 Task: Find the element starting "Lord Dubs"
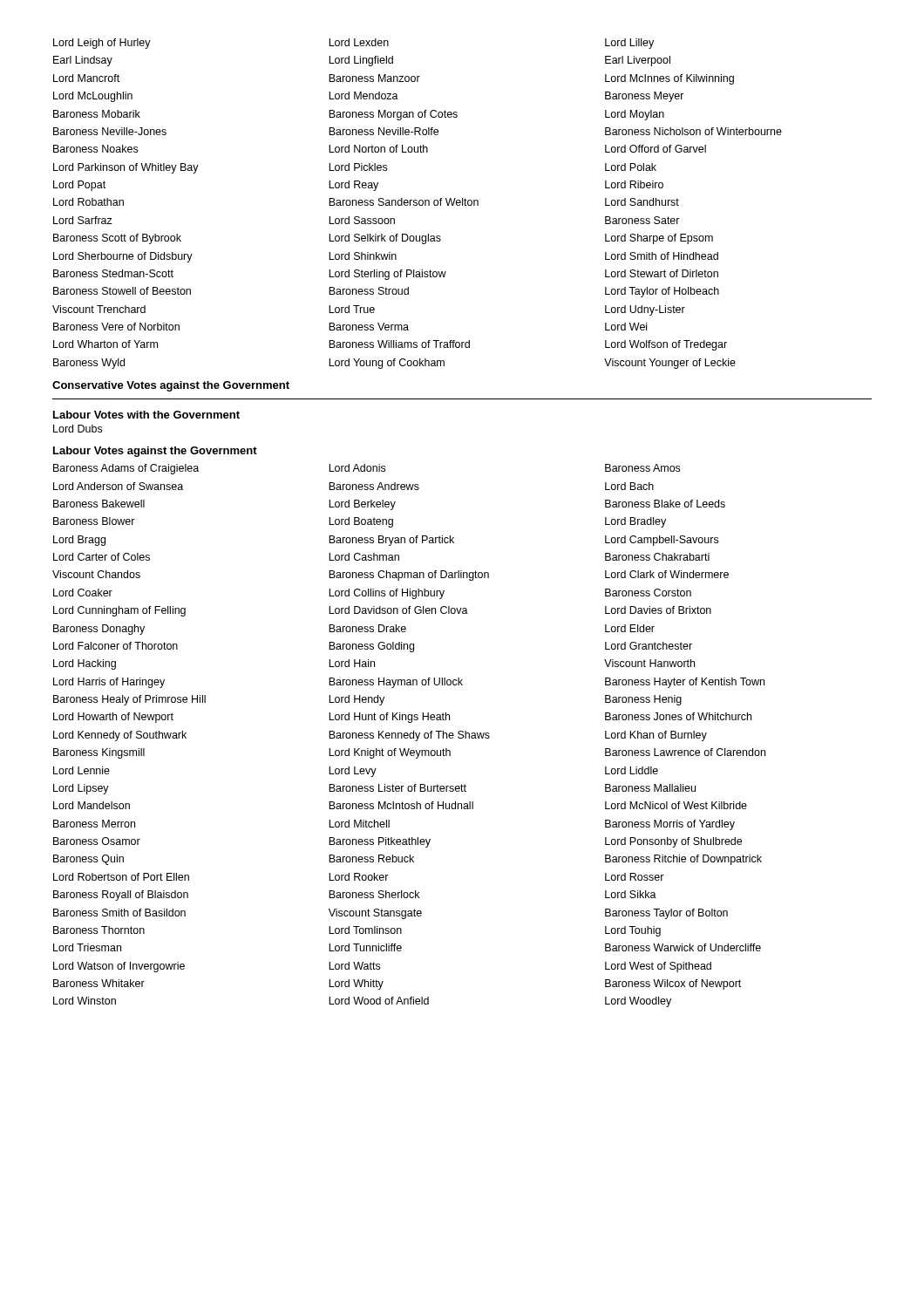tap(77, 429)
